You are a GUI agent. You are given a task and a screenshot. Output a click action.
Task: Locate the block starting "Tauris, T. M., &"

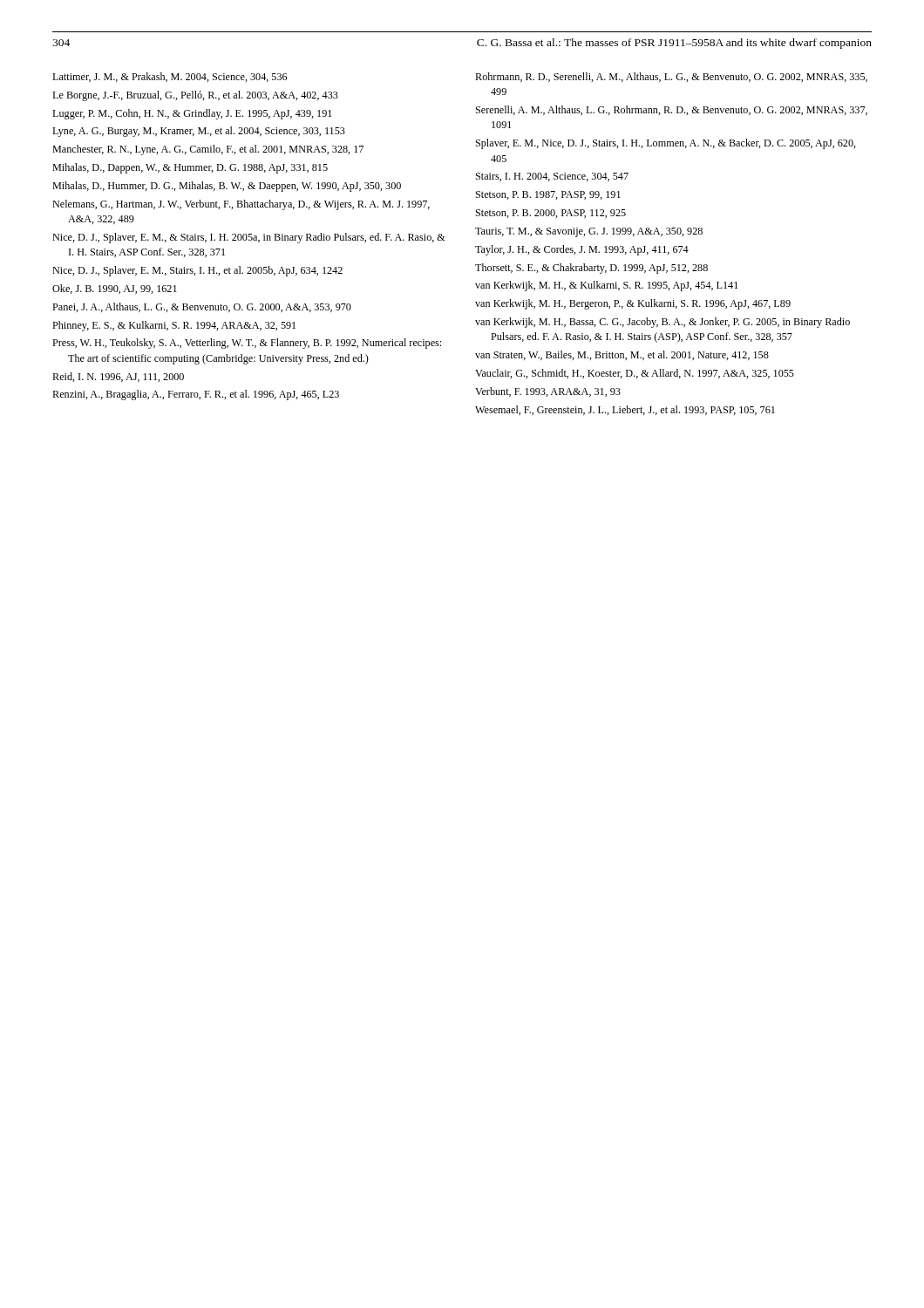(x=589, y=231)
